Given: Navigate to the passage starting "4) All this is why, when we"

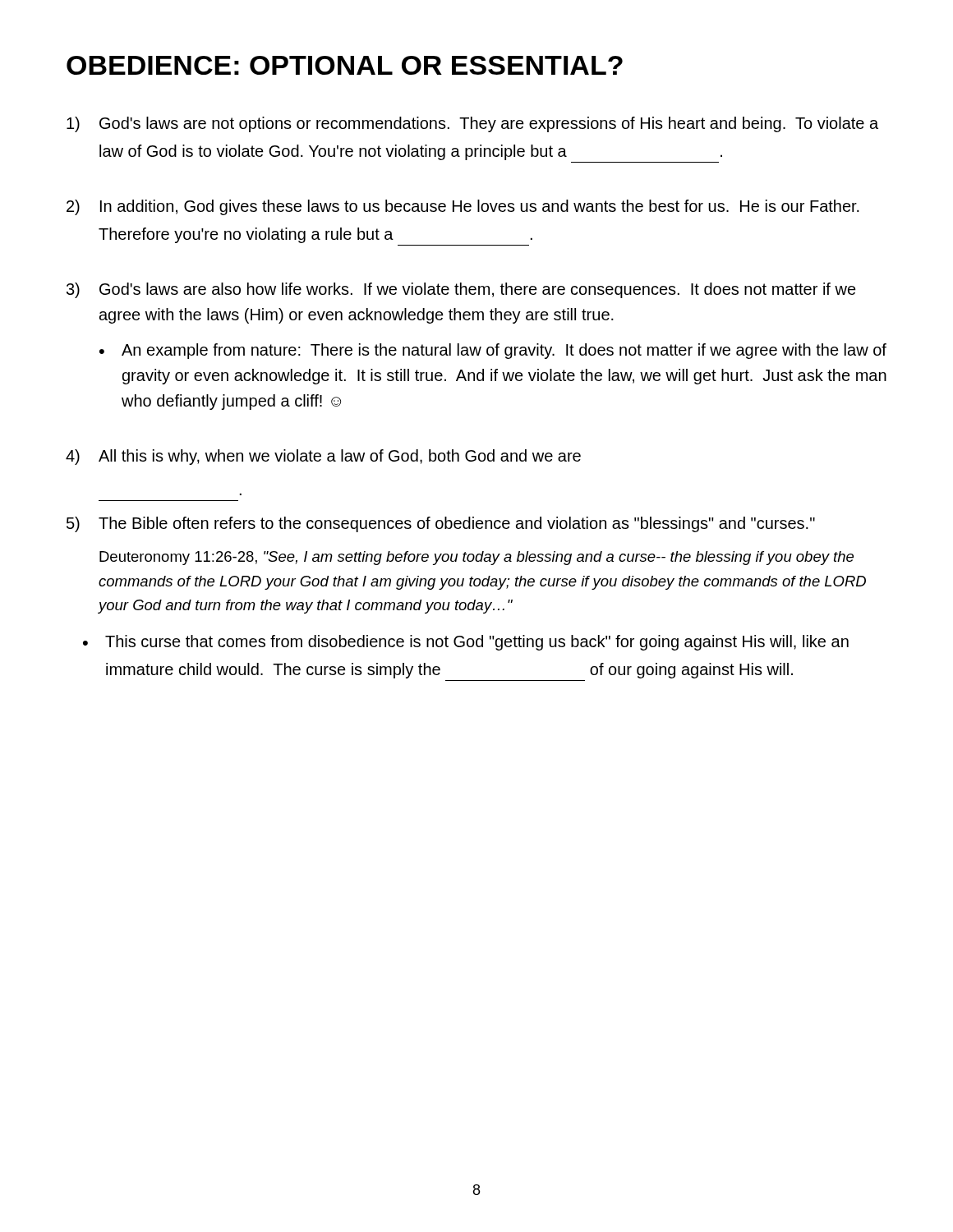Looking at the screenshot, I should click(x=323, y=457).
